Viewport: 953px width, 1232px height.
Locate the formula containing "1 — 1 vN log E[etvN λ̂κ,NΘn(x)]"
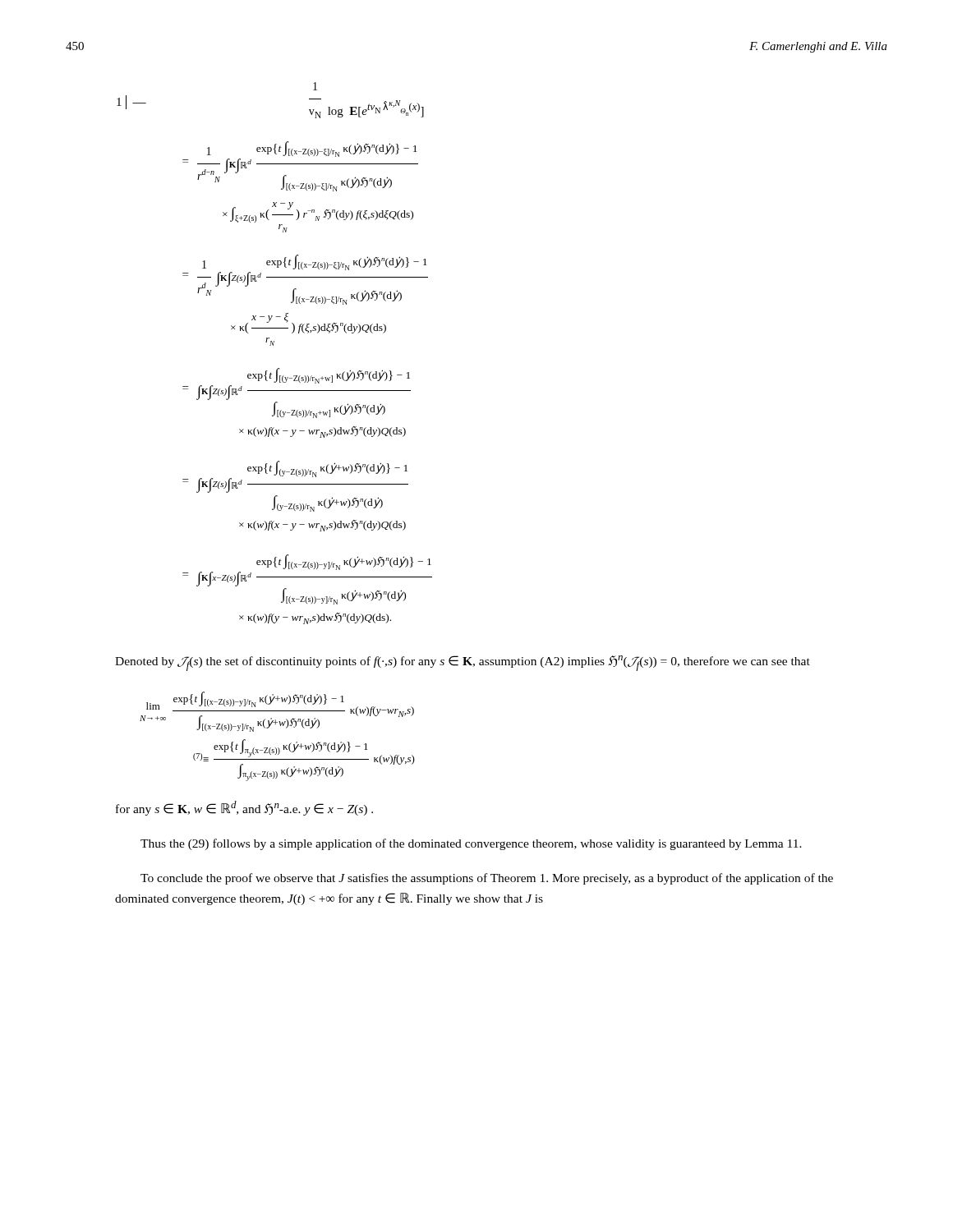coord(315,86)
